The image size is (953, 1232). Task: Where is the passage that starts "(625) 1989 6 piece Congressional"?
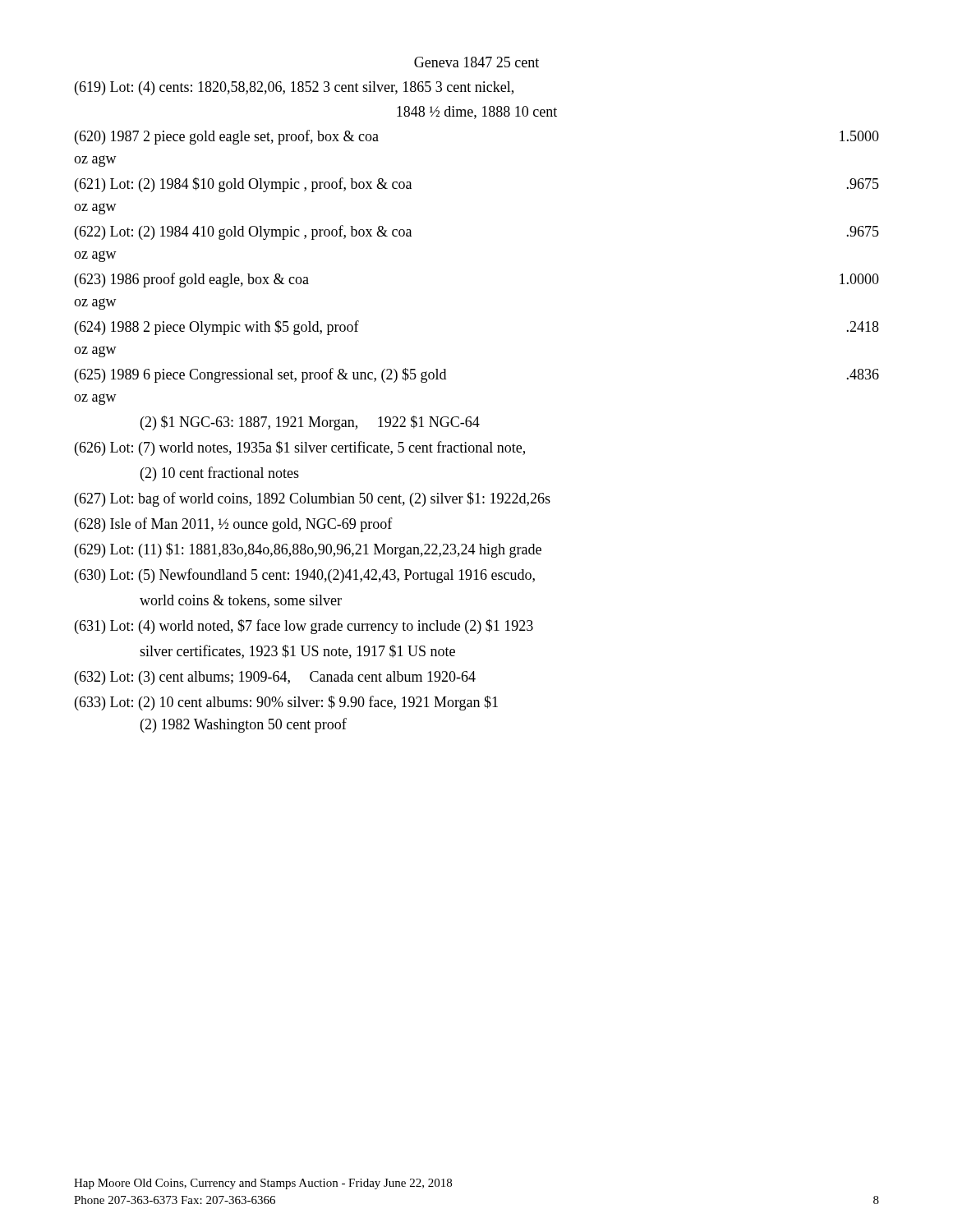point(245,375)
